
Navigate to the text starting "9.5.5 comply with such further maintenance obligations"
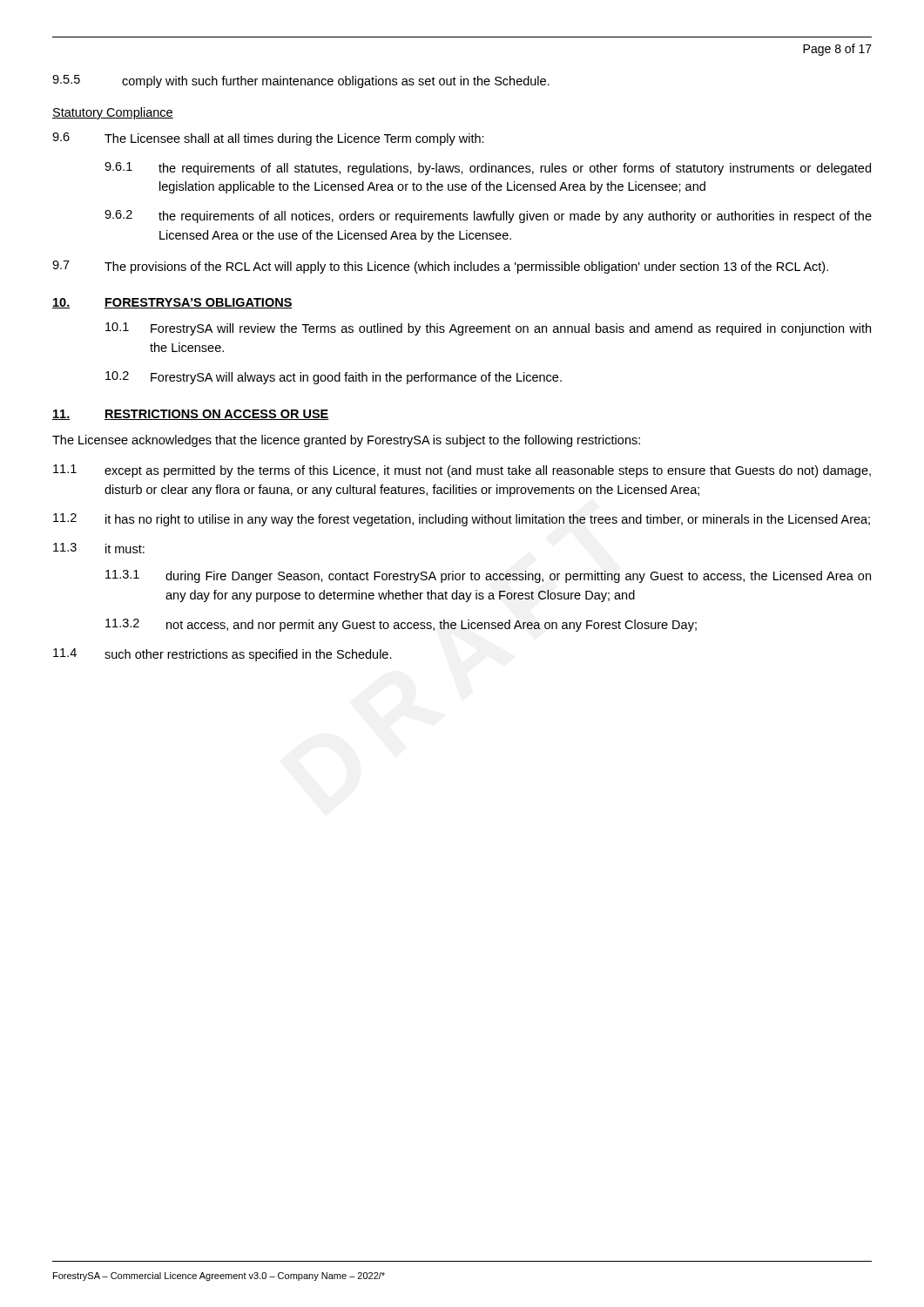click(x=301, y=82)
